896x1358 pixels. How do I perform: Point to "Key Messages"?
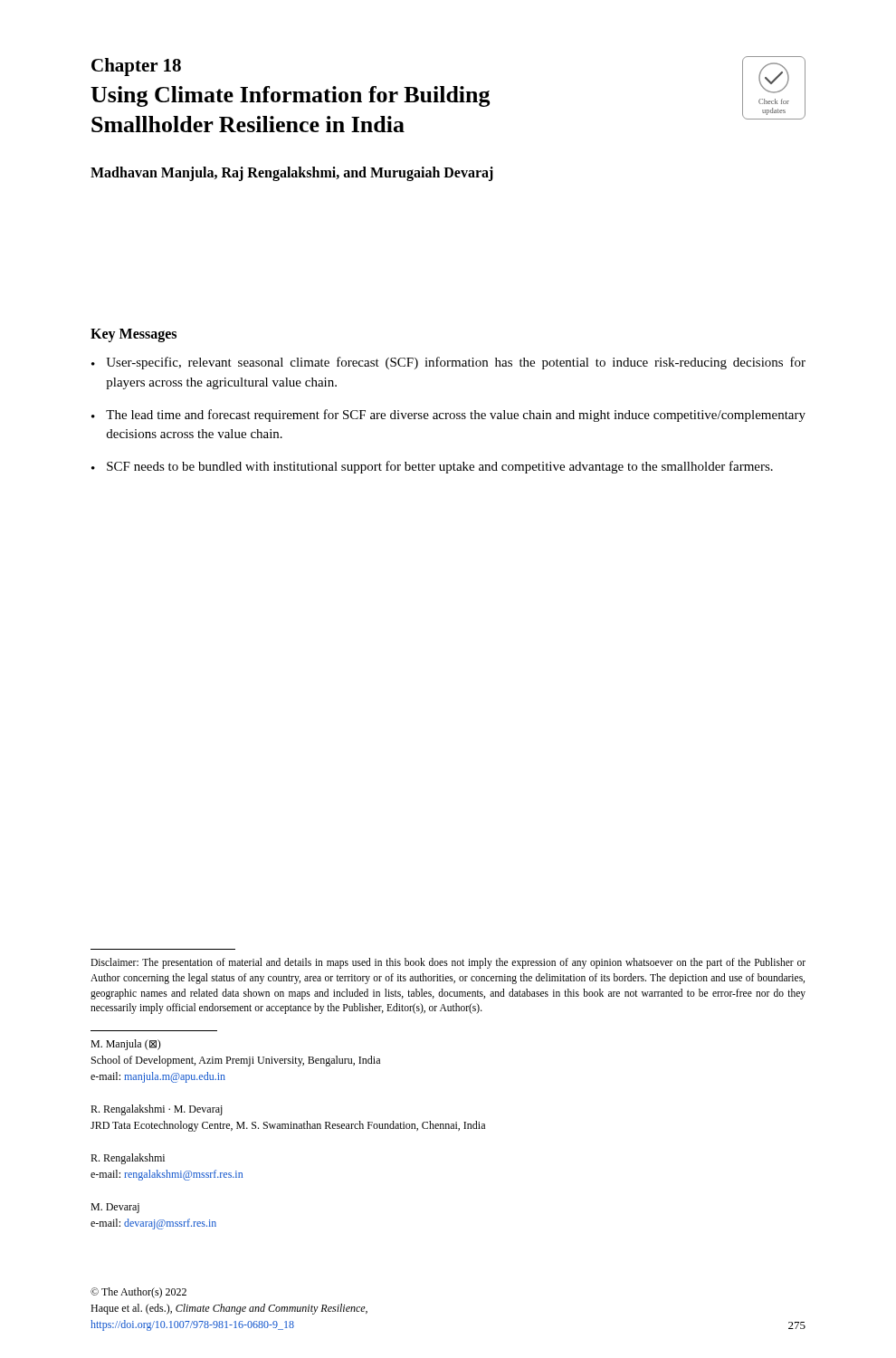point(134,334)
